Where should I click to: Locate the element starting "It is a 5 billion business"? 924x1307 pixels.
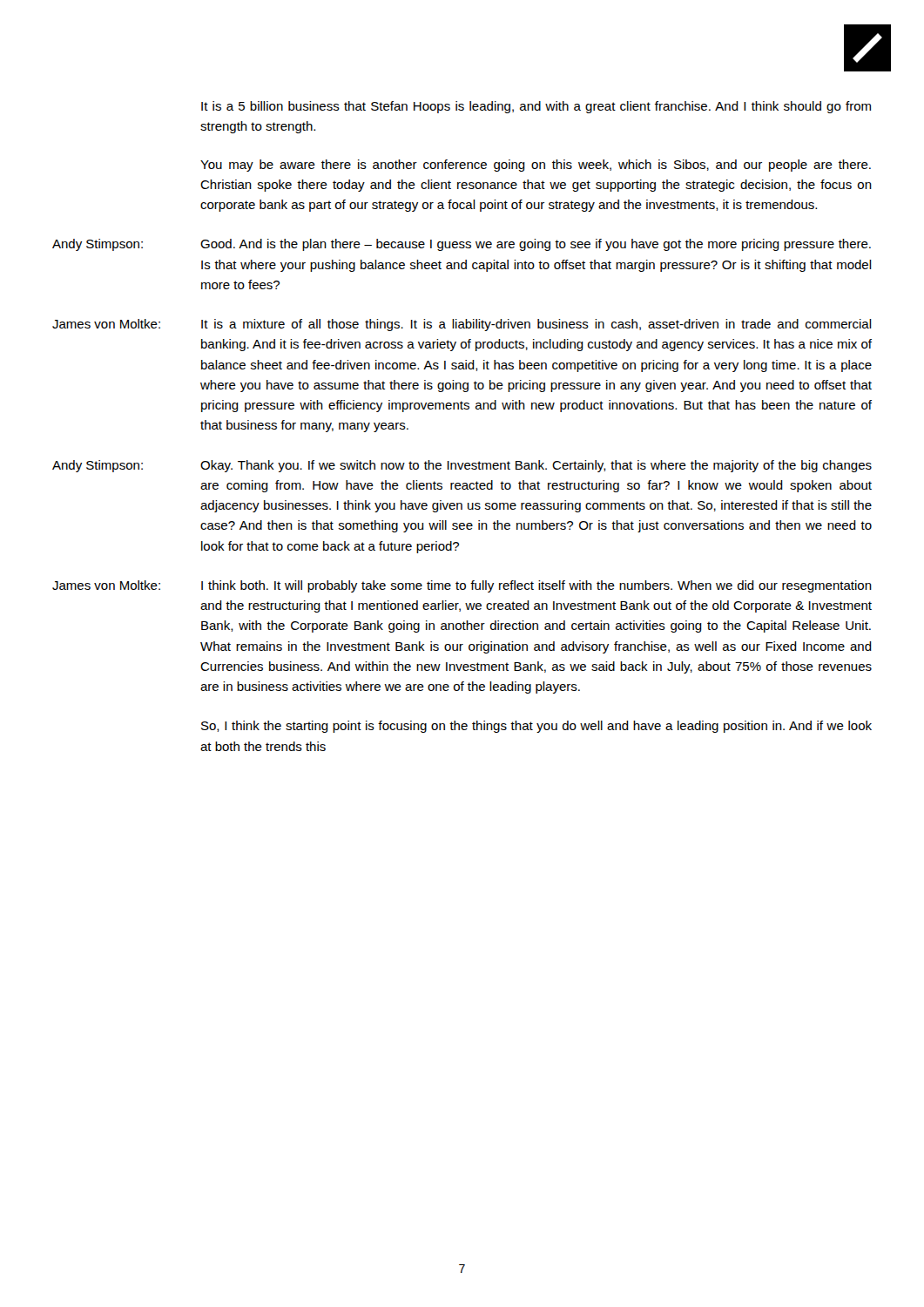536,116
